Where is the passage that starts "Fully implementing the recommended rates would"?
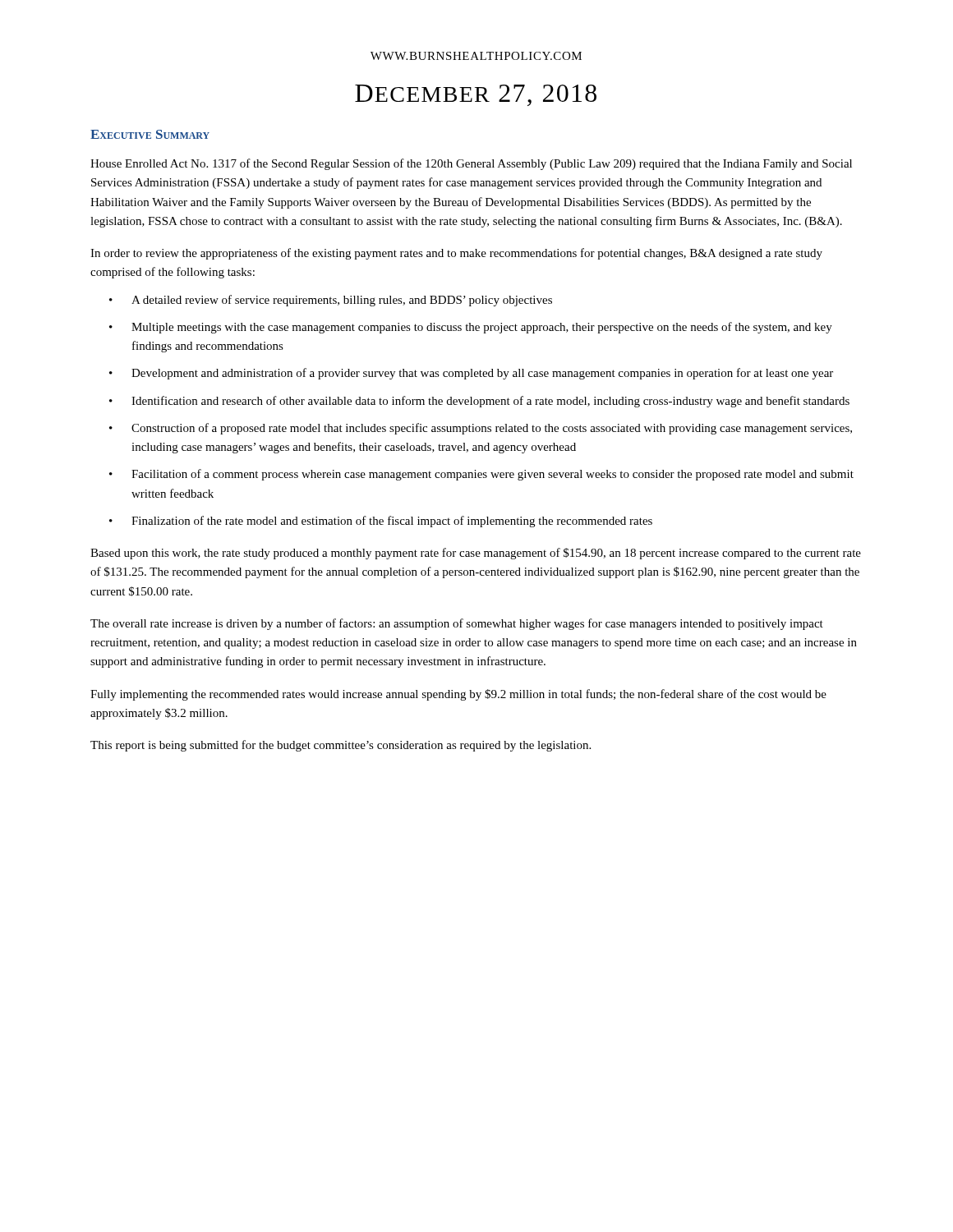Image resolution: width=953 pixels, height=1232 pixels. click(x=458, y=703)
